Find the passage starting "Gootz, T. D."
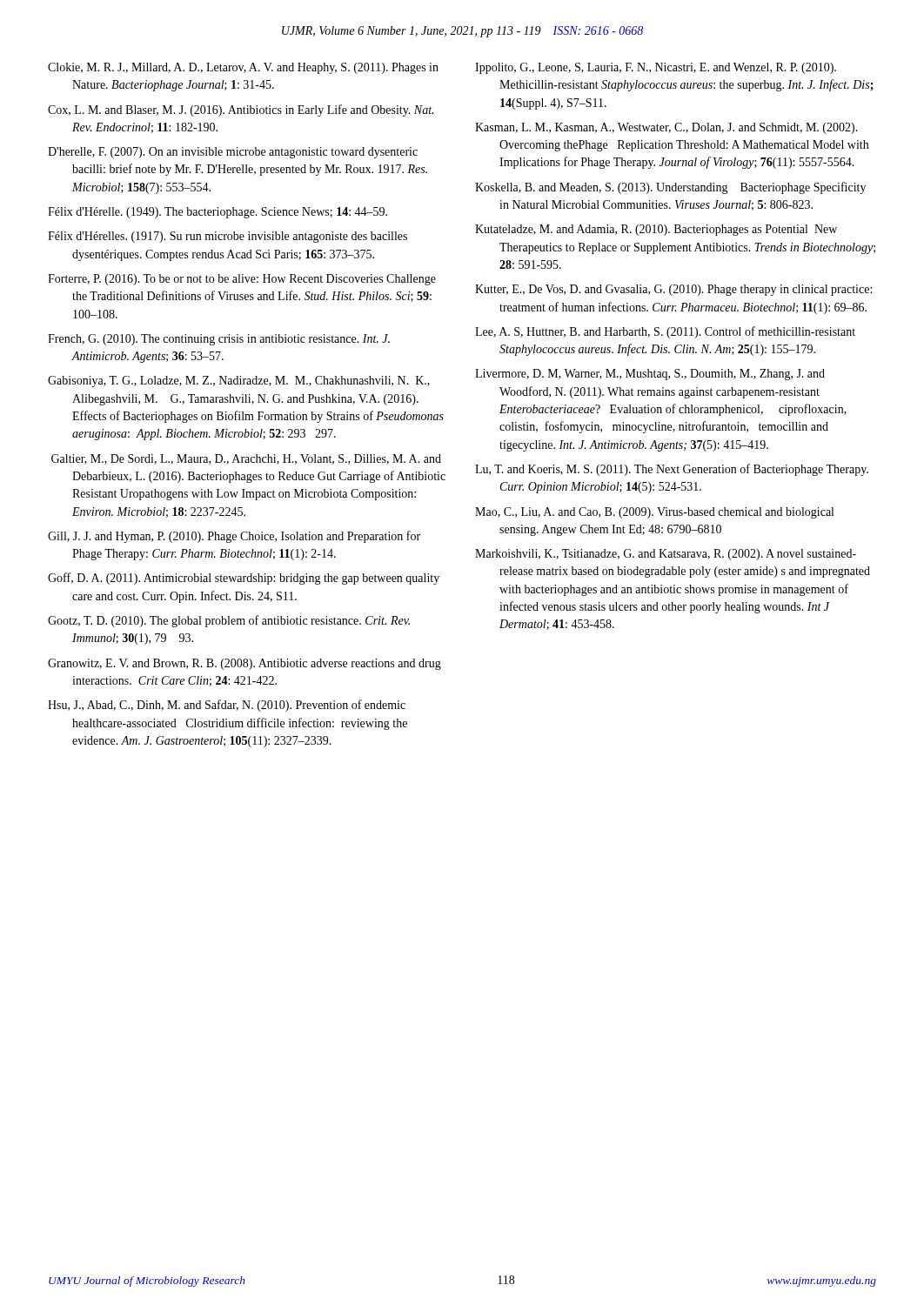 (229, 630)
